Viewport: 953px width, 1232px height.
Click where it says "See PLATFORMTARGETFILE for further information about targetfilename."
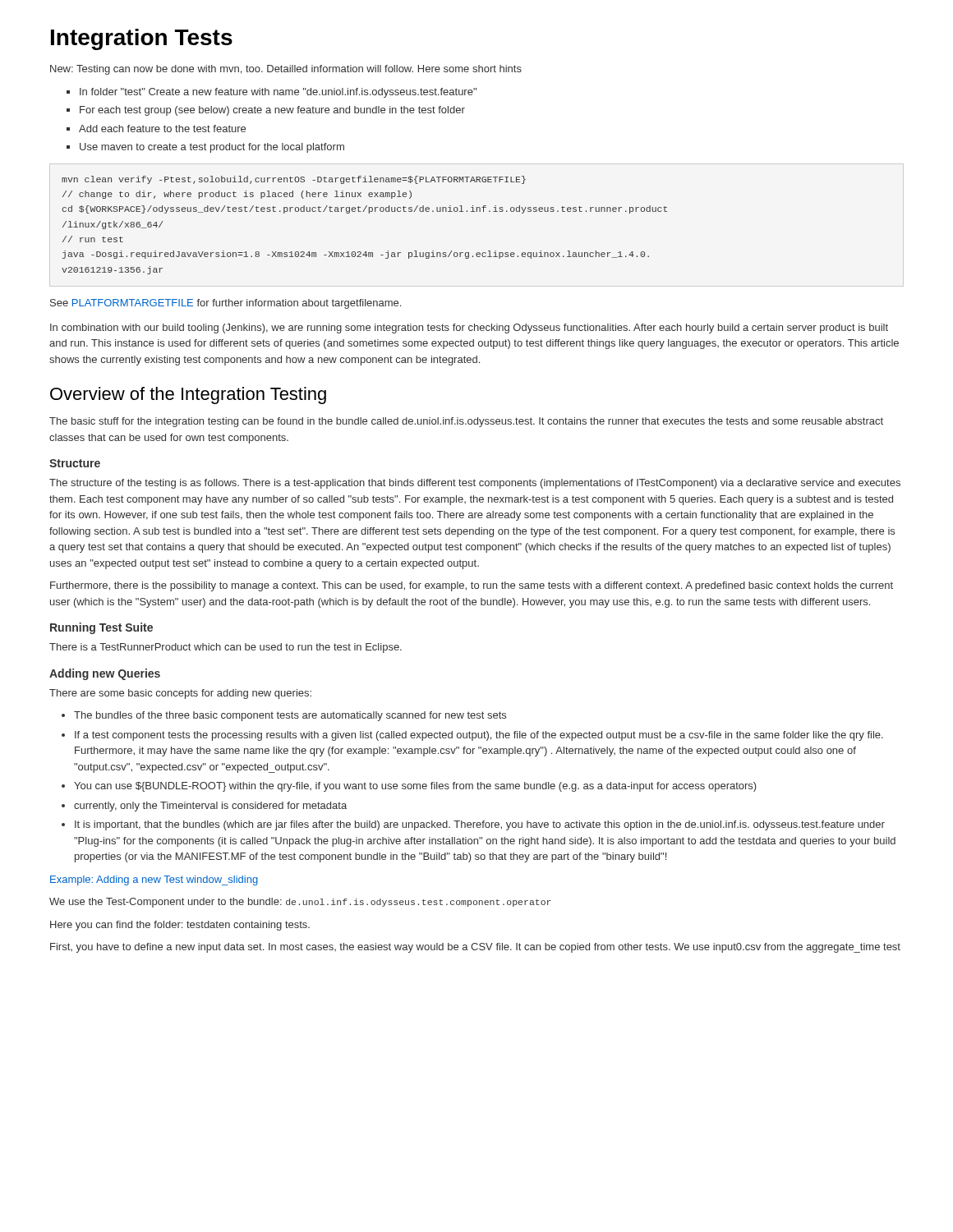226,304
